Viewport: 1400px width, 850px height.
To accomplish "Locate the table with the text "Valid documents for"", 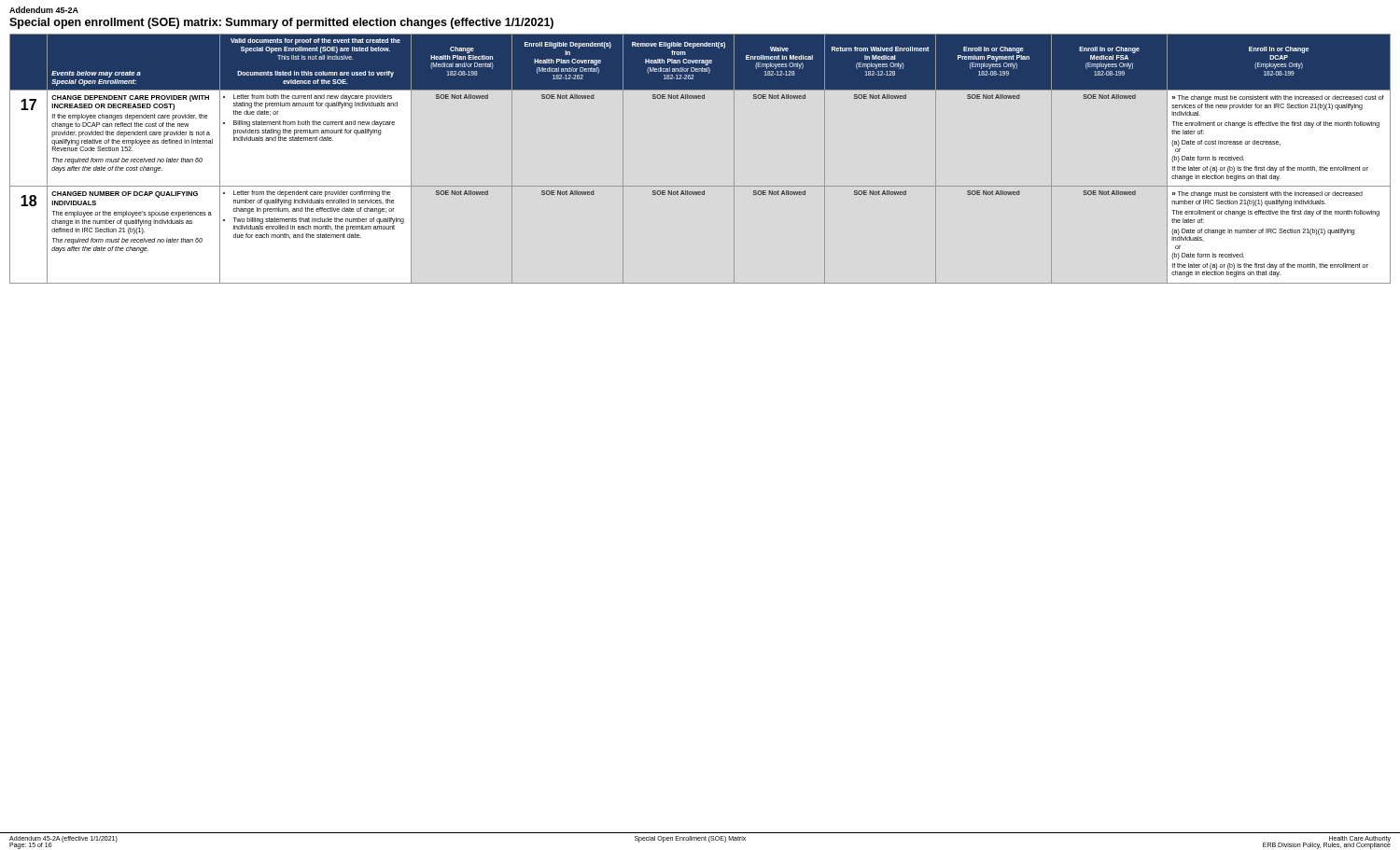I will pyautogui.click(x=700, y=159).
